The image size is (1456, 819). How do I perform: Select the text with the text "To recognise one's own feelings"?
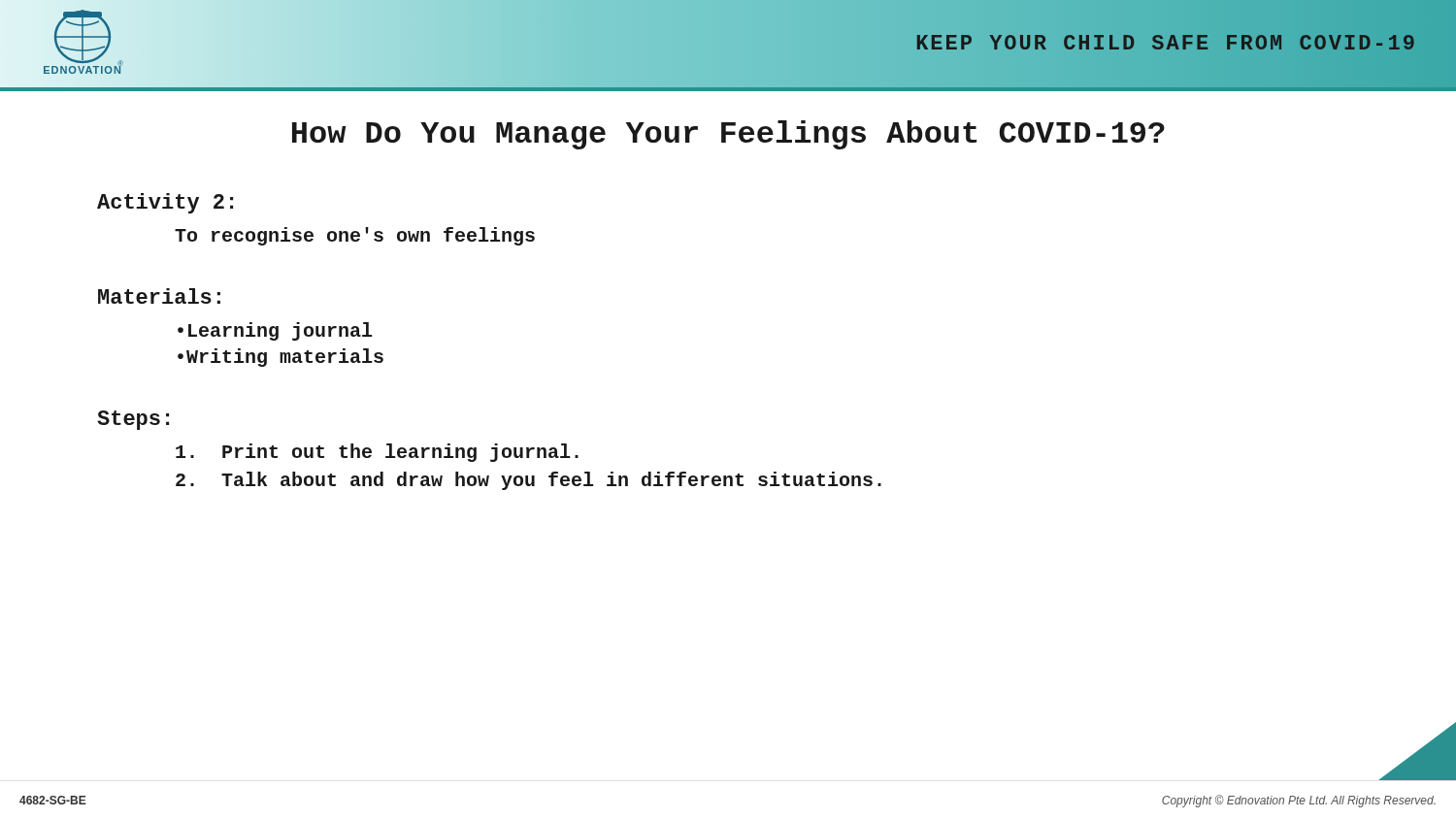click(x=355, y=236)
